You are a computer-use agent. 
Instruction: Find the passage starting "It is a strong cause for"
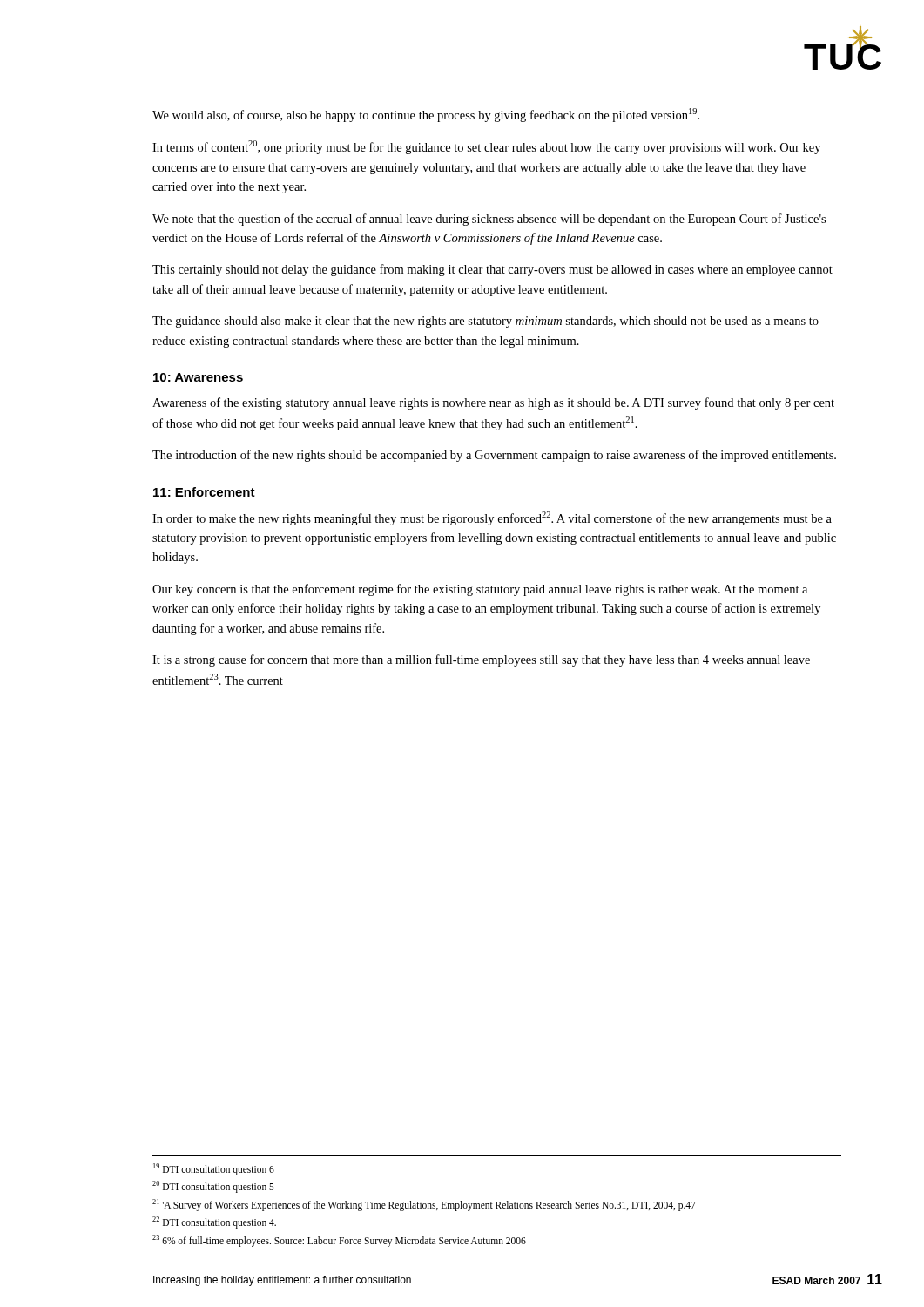point(481,670)
